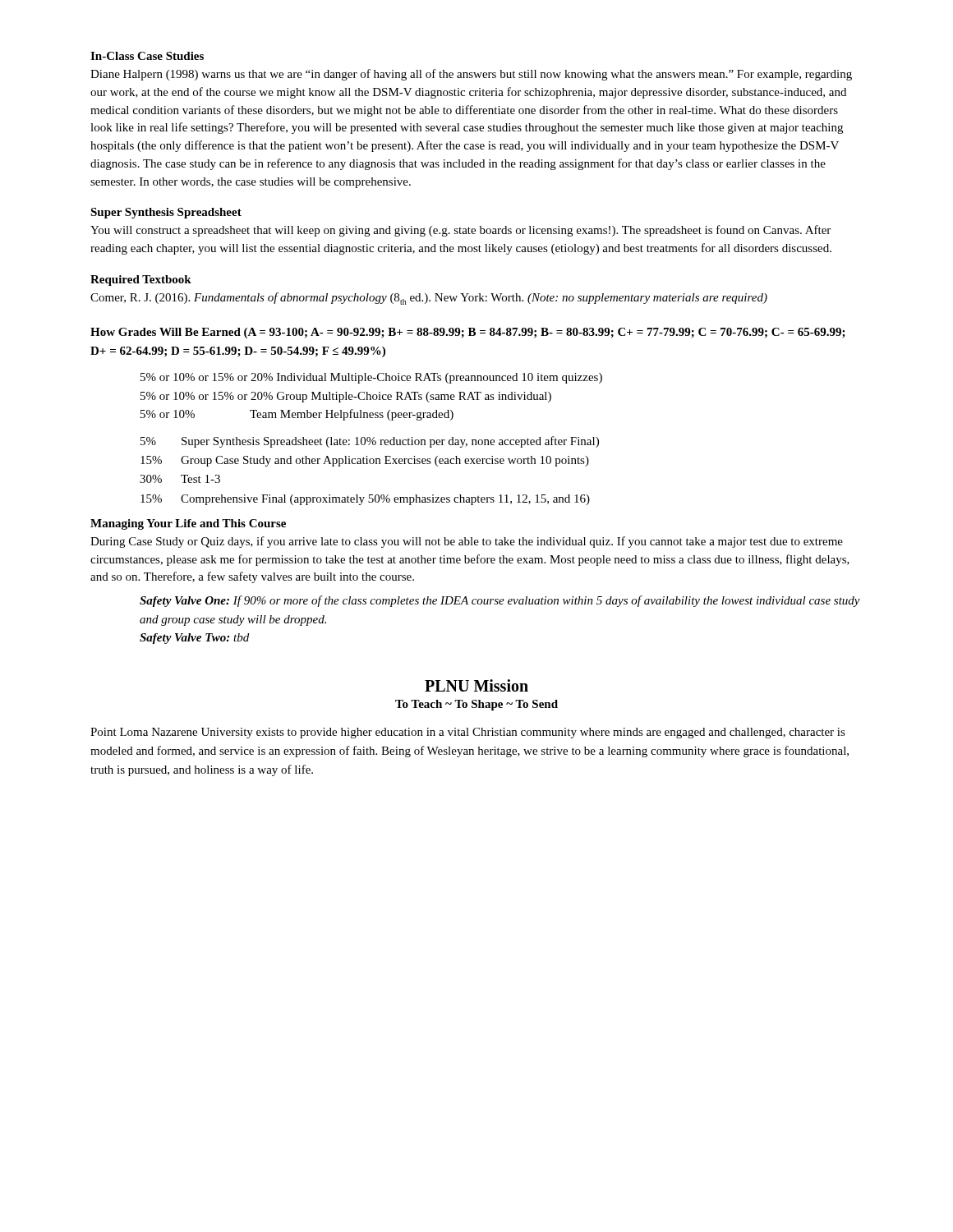
Task: Point to the element starting "In-Class Case Studies"
Action: coord(147,56)
